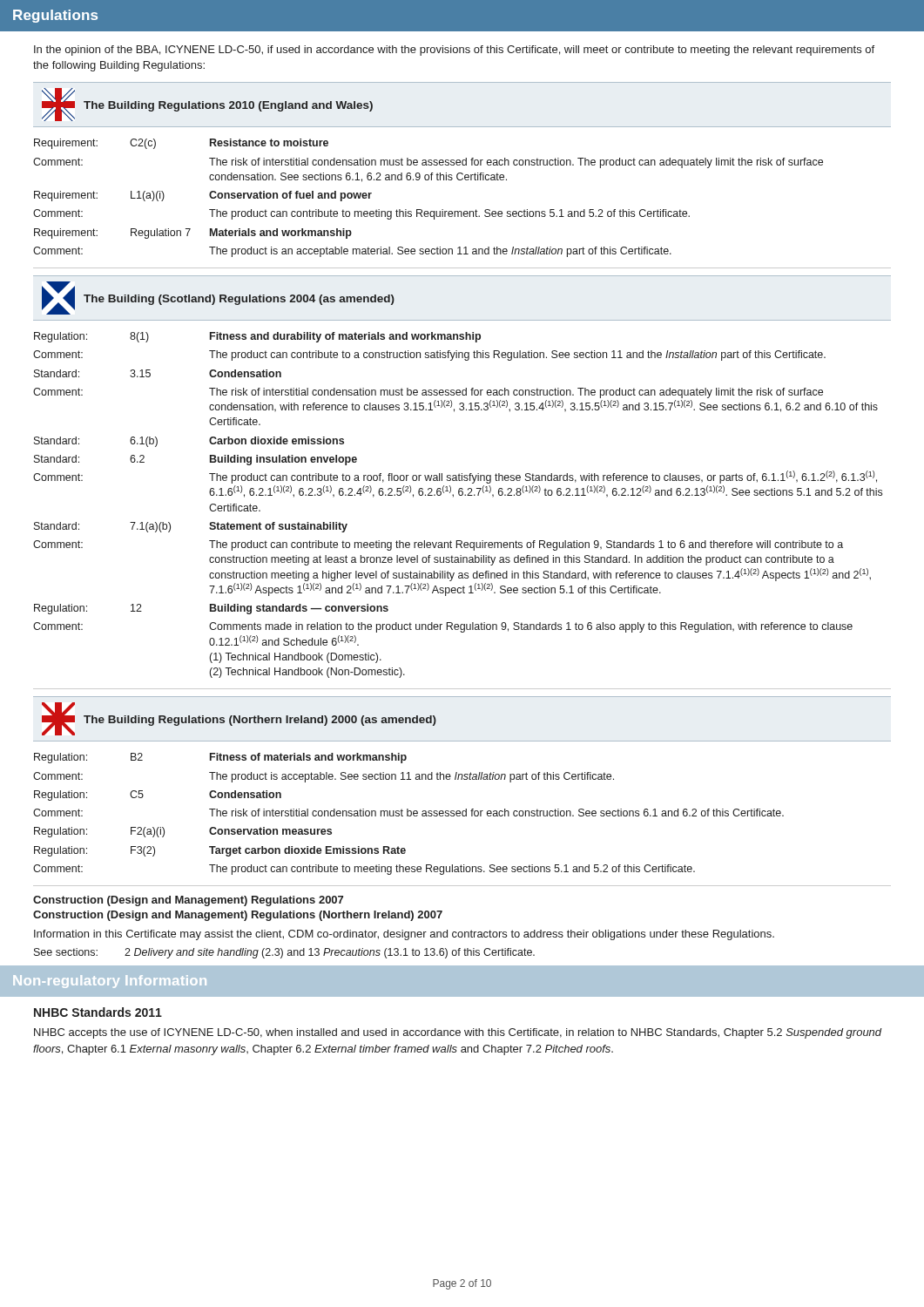Find the section header that reads "The Building Regulations 2010 (England and"
The height and width of the screenshot is (1307, 924).
pos(207,105)
